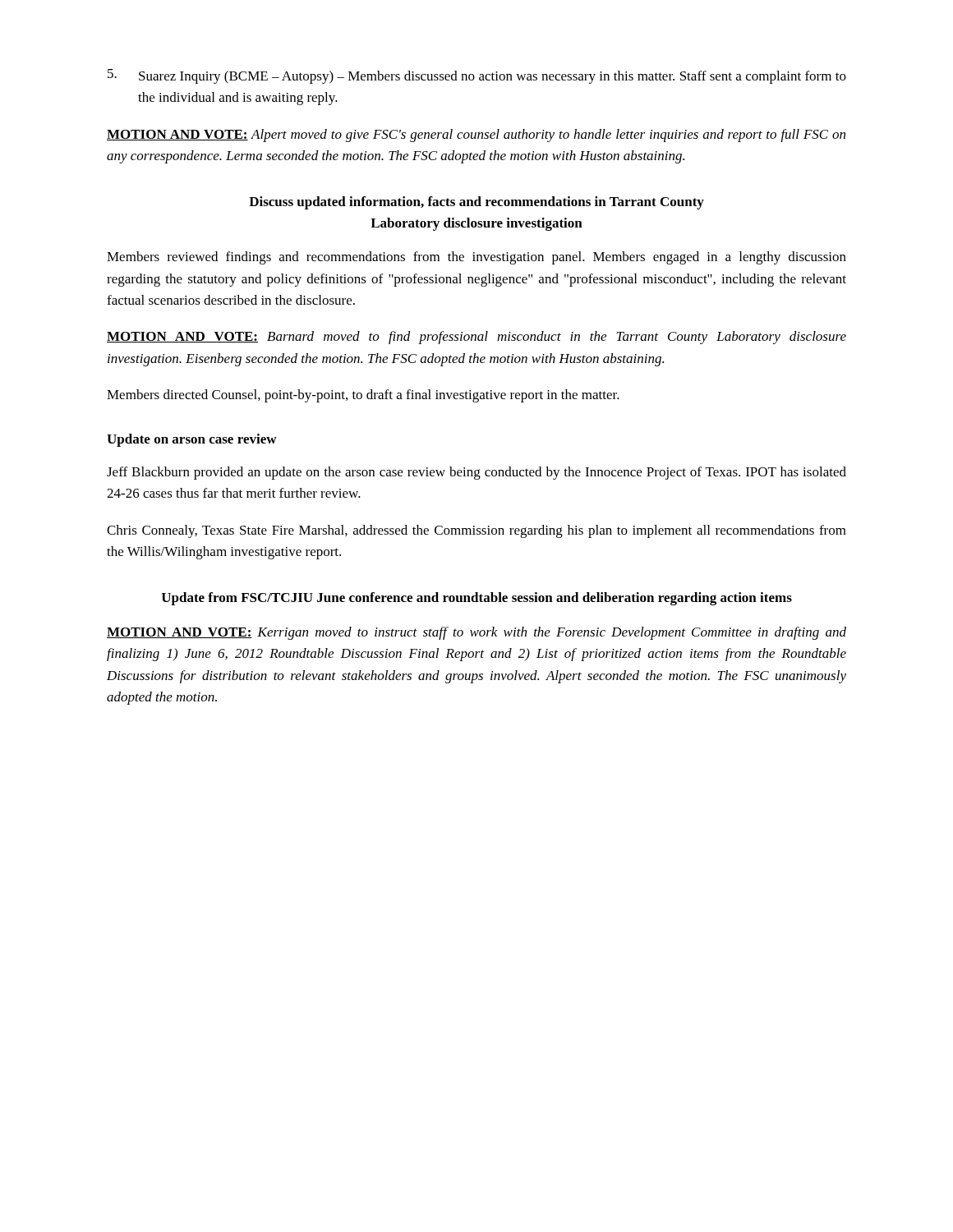Screen dimensions: 1232x953
Task: Click the passage that begins "MOTION AND VOTE: Alpert moved to"
Action: coord(476,145)
